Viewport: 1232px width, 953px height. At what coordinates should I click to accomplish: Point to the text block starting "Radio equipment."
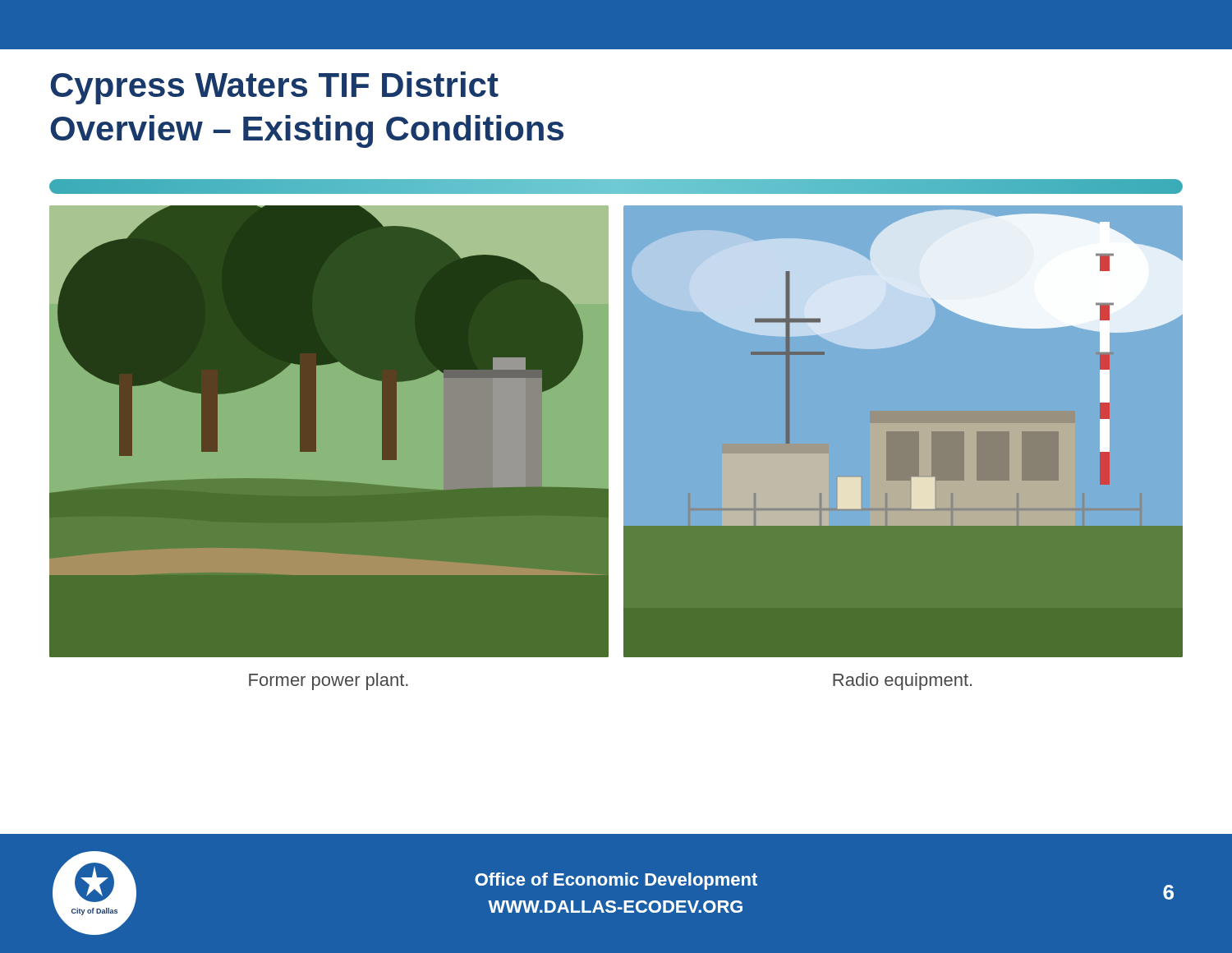click(x=903, y=680)
